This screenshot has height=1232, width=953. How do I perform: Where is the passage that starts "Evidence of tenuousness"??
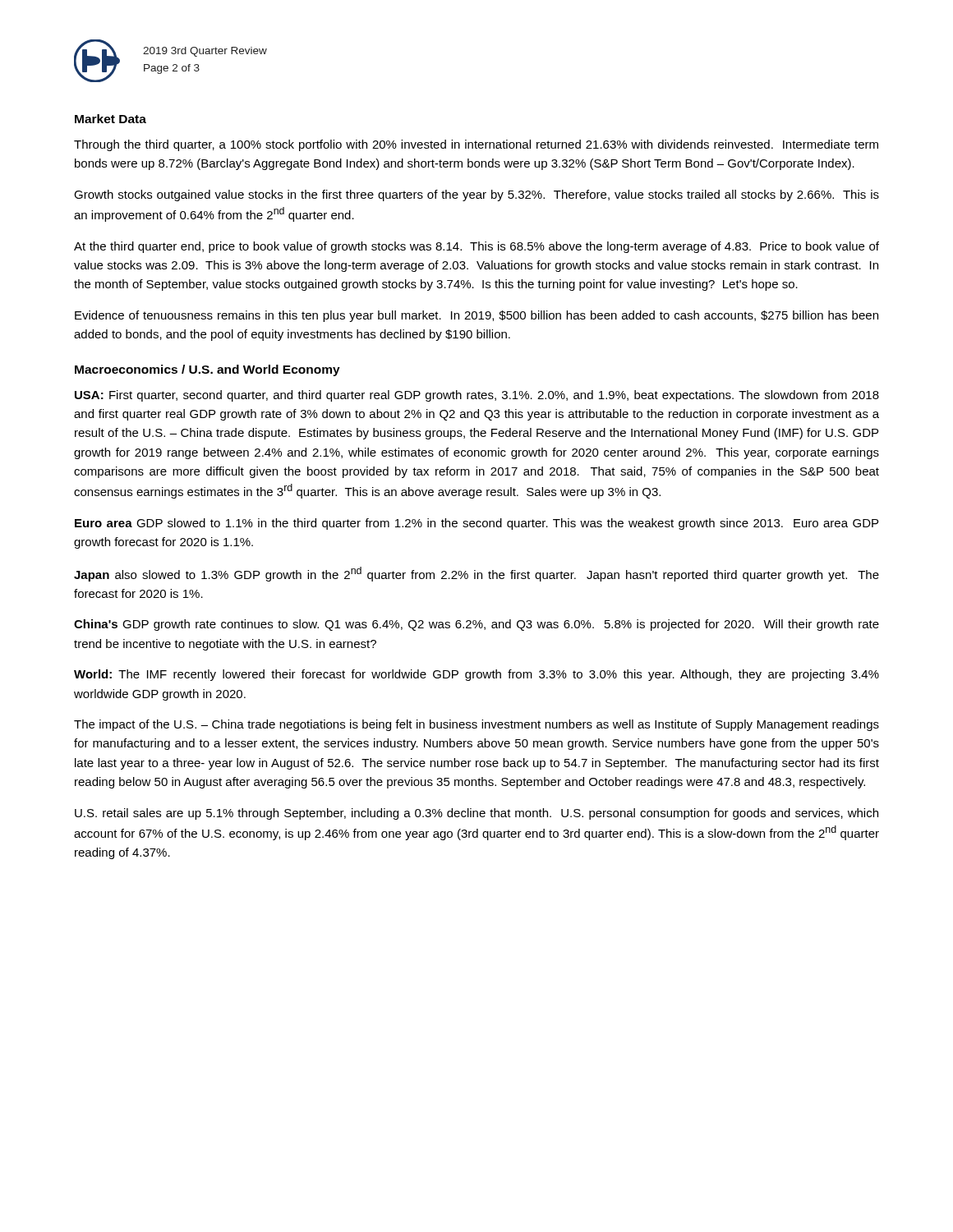(x=476, y=324)
